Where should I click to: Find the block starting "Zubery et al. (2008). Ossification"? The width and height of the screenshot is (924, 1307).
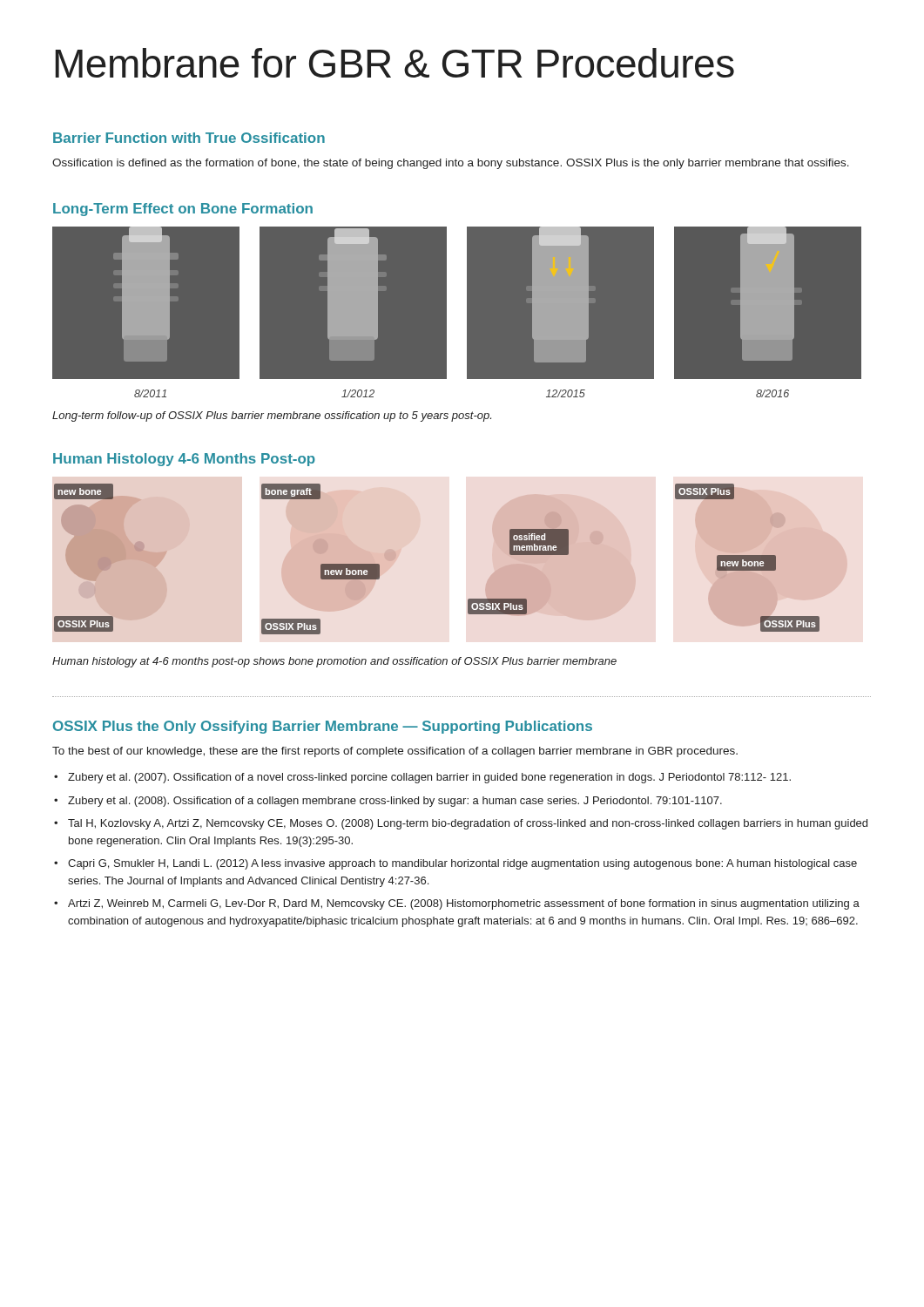[395, 800]
